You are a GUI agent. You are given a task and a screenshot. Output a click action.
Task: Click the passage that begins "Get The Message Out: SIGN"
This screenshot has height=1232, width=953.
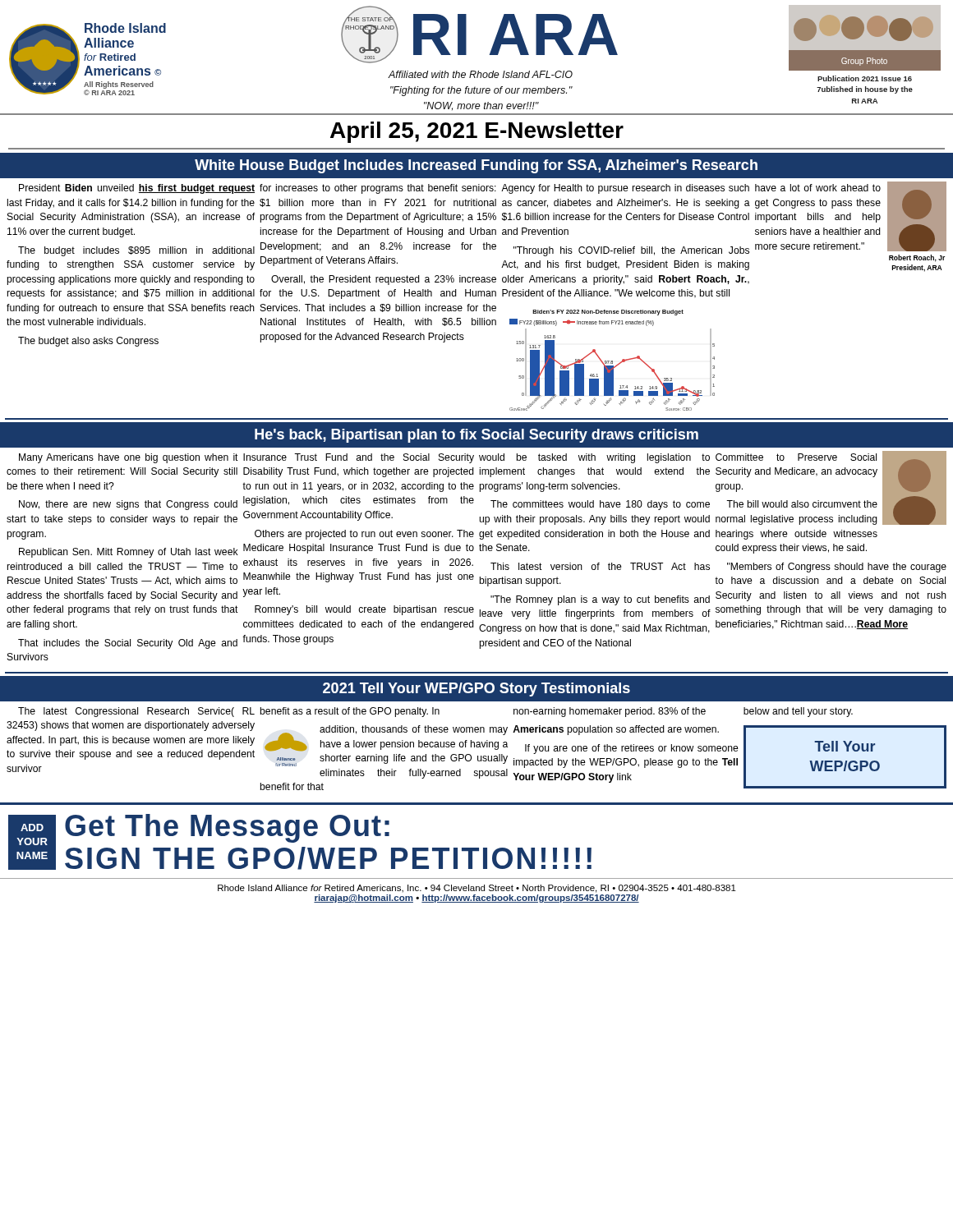point(504,842)
